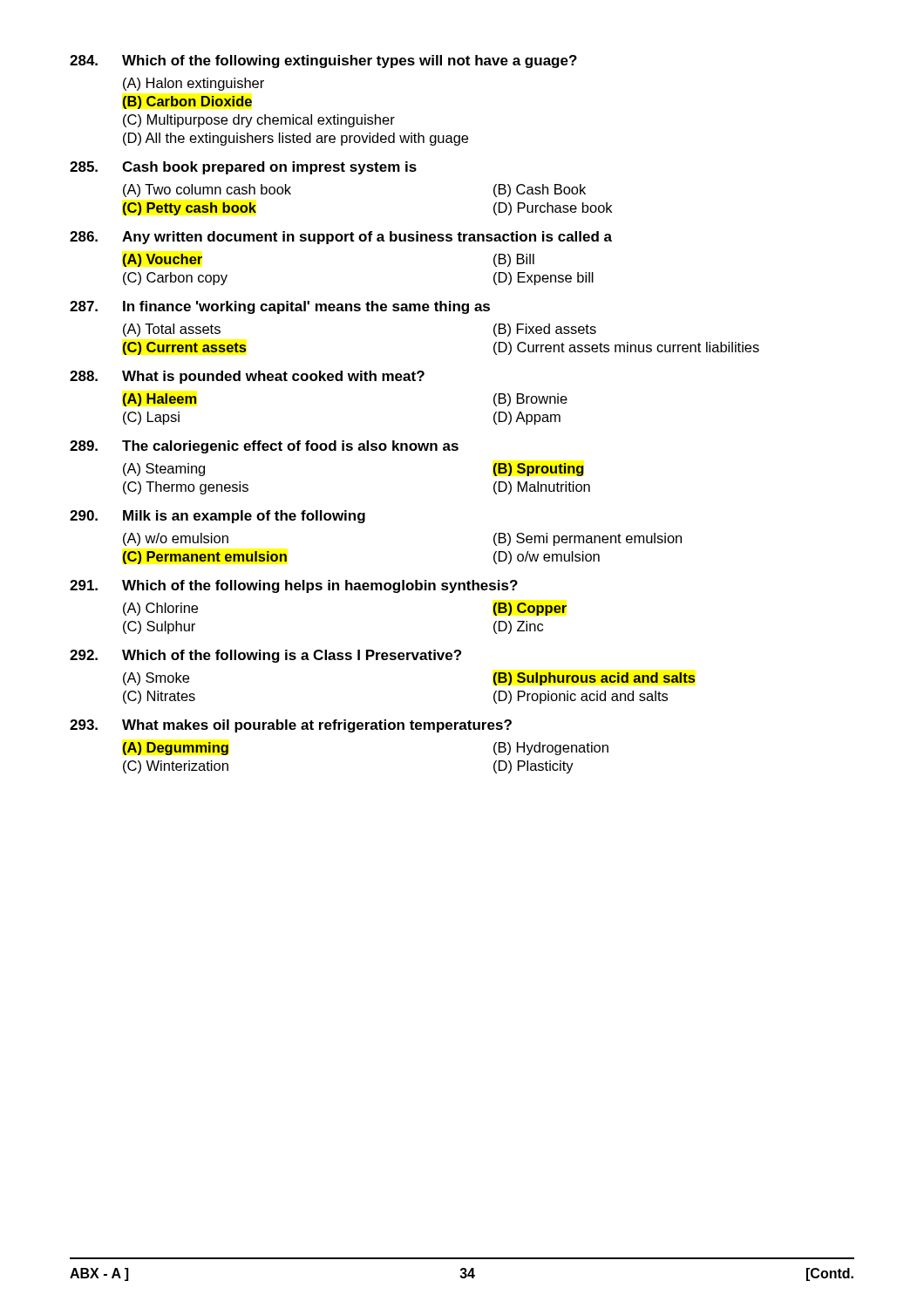Locate the element starting "284. Which of the following"
Screen dimensions: 1308x924
(323, 61)
